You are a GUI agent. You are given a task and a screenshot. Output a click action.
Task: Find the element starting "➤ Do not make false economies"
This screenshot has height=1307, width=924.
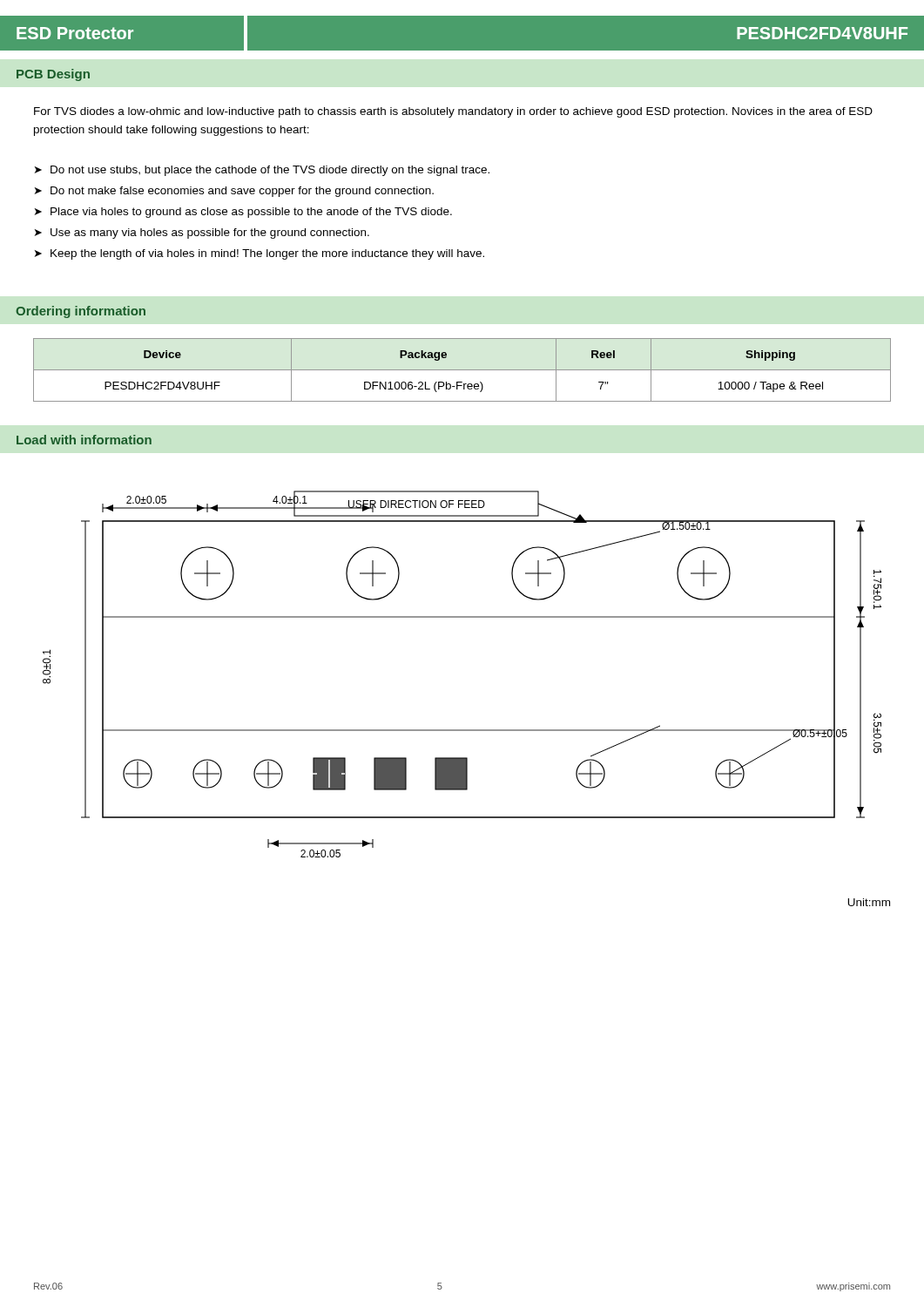[234, 191]
